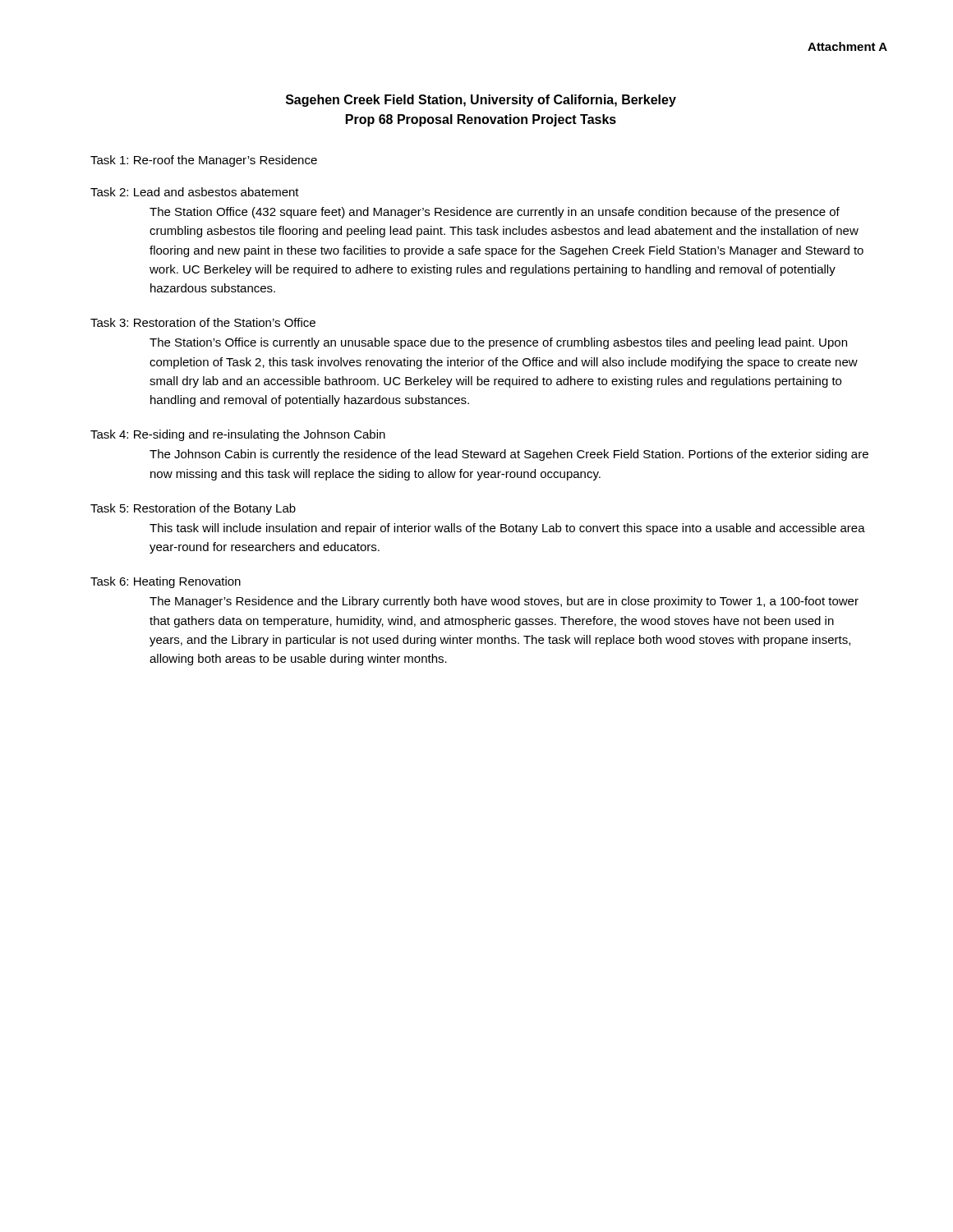Select the text block starting "This task will include insulation and"
This screenshot has width=953, height=1232.
point(507,537)
